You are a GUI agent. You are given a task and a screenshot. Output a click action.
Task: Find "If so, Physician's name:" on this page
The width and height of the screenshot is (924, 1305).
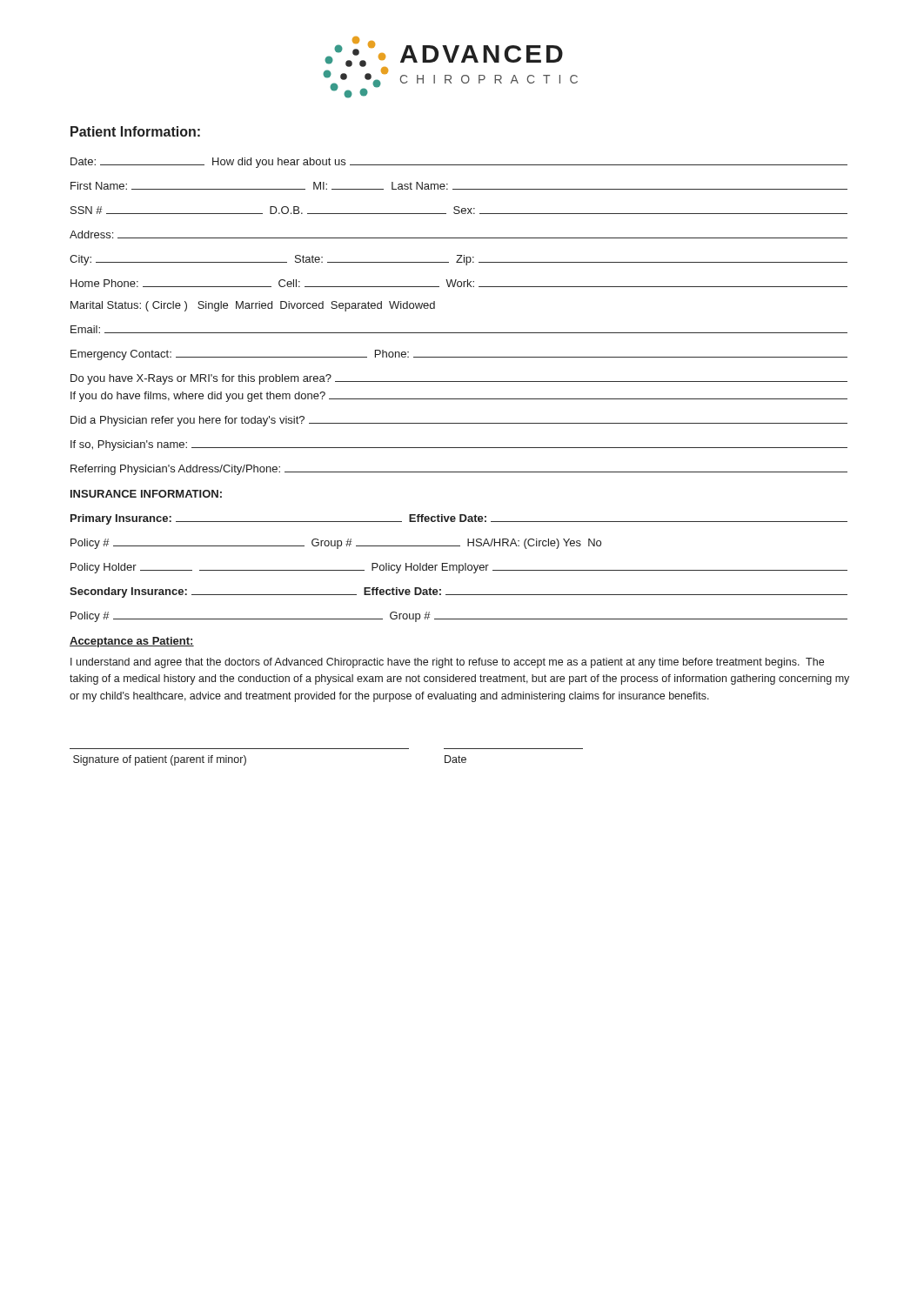[x=458, y=443]
